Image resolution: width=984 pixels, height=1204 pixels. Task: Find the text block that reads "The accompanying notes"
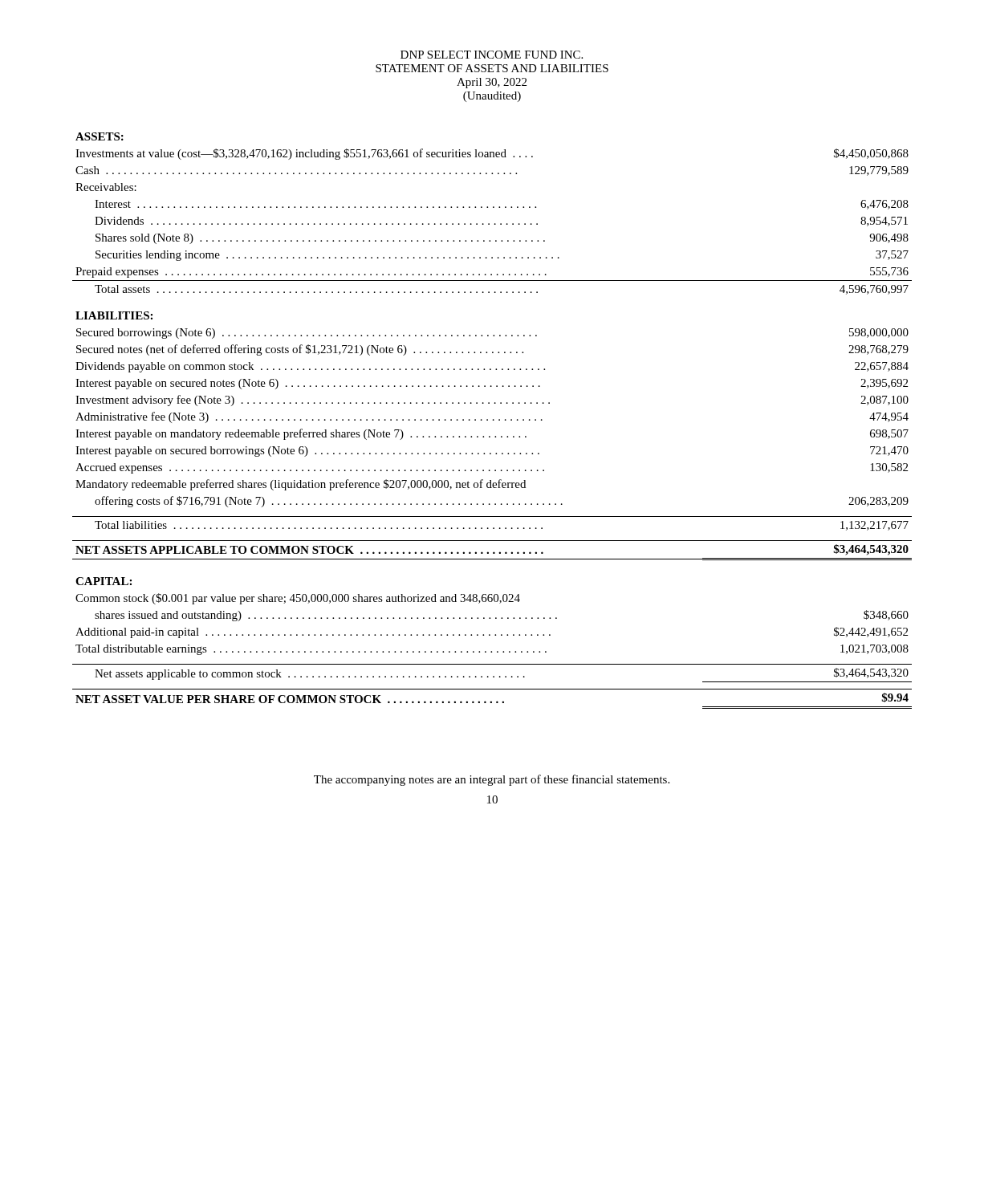pyautogui.click(x=492, y=779)
